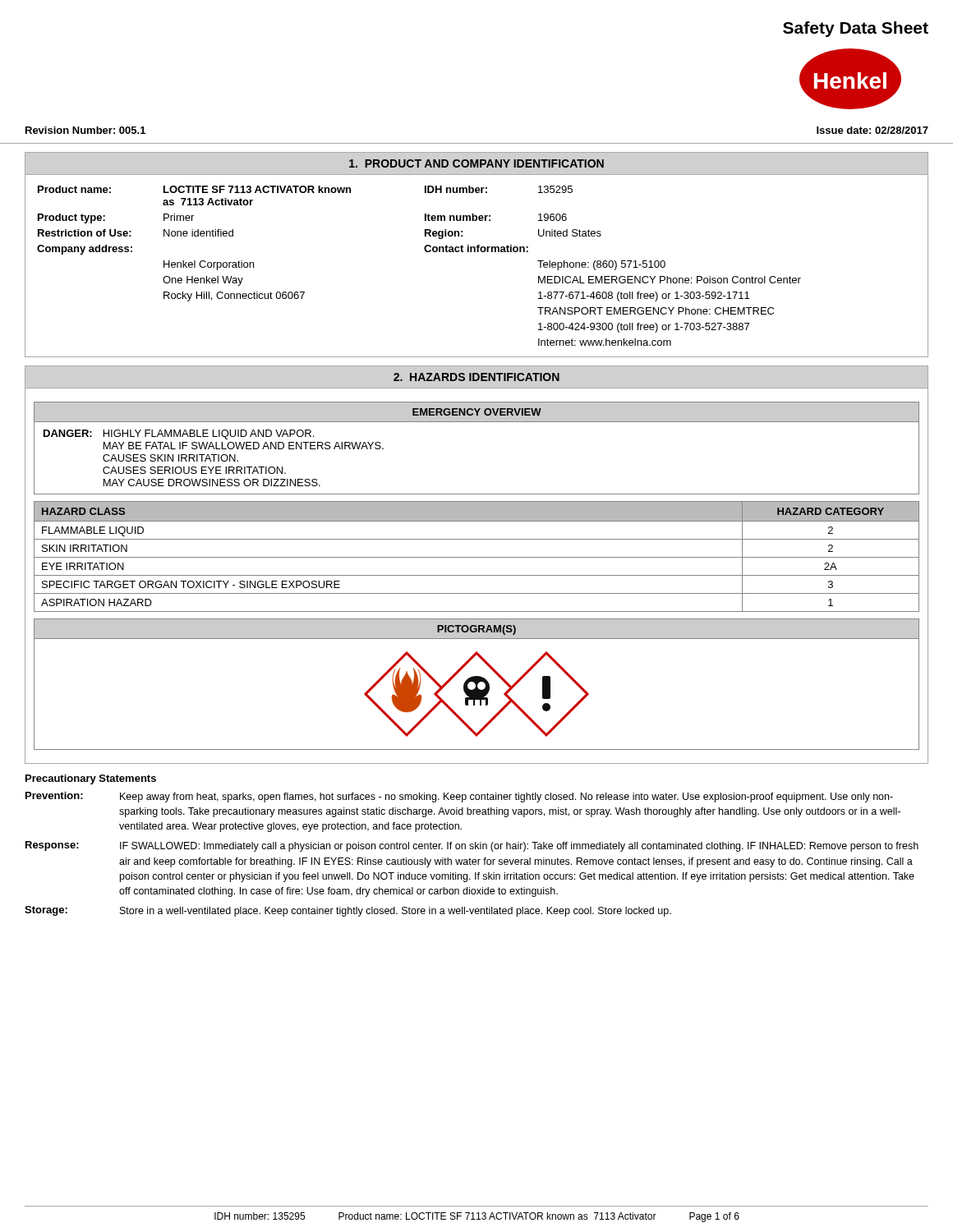The image size is (953, 1232).
Task: Click on the table containing "ASPIRATION HAZARD"
Action: (x=476, y=556)
